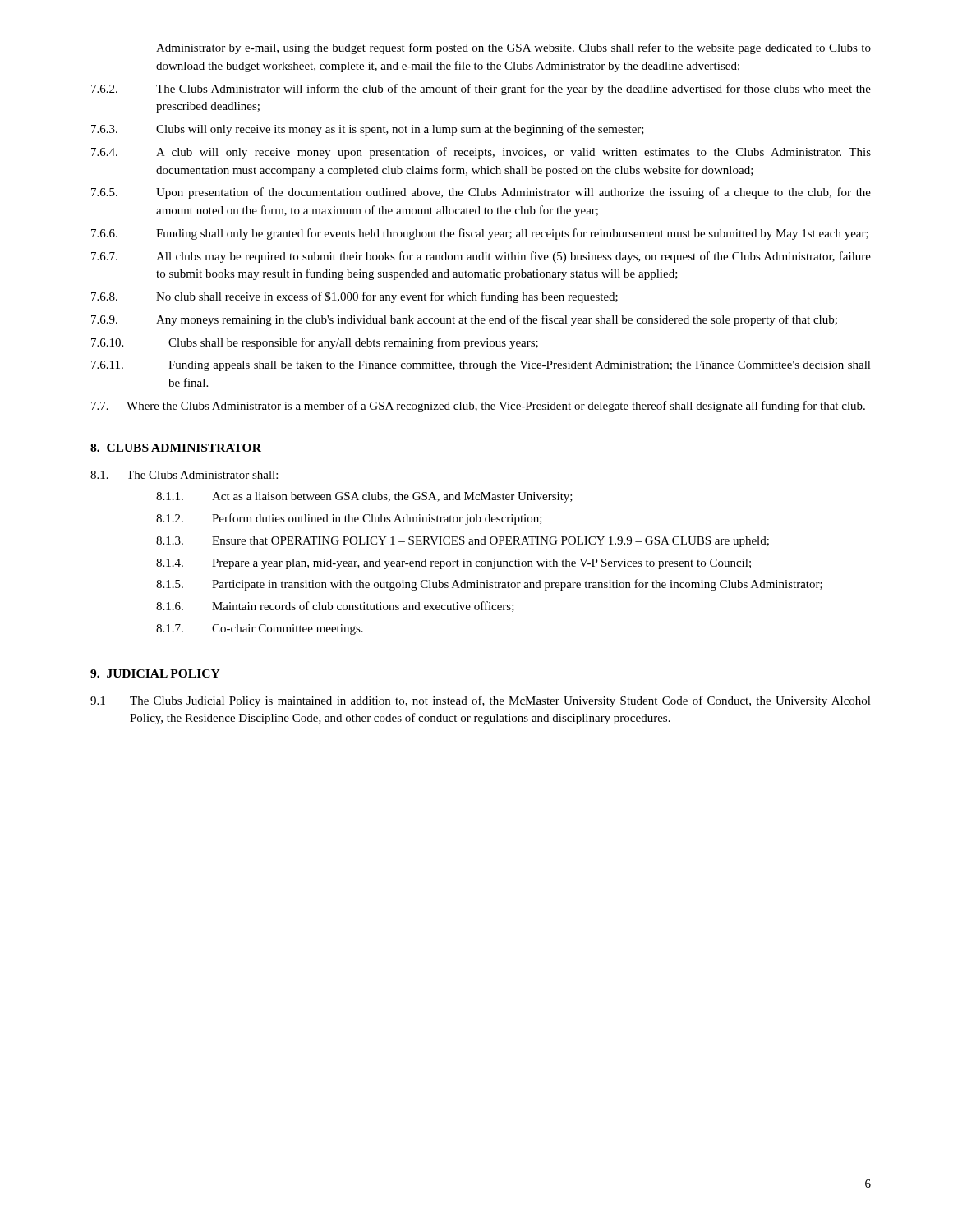Screen dimensions: 1232x953
Task: Find the block on this page that starts "8.1.3. Ensure that OPERATING POLICY 1 –"
Action: tap(513, 541)
